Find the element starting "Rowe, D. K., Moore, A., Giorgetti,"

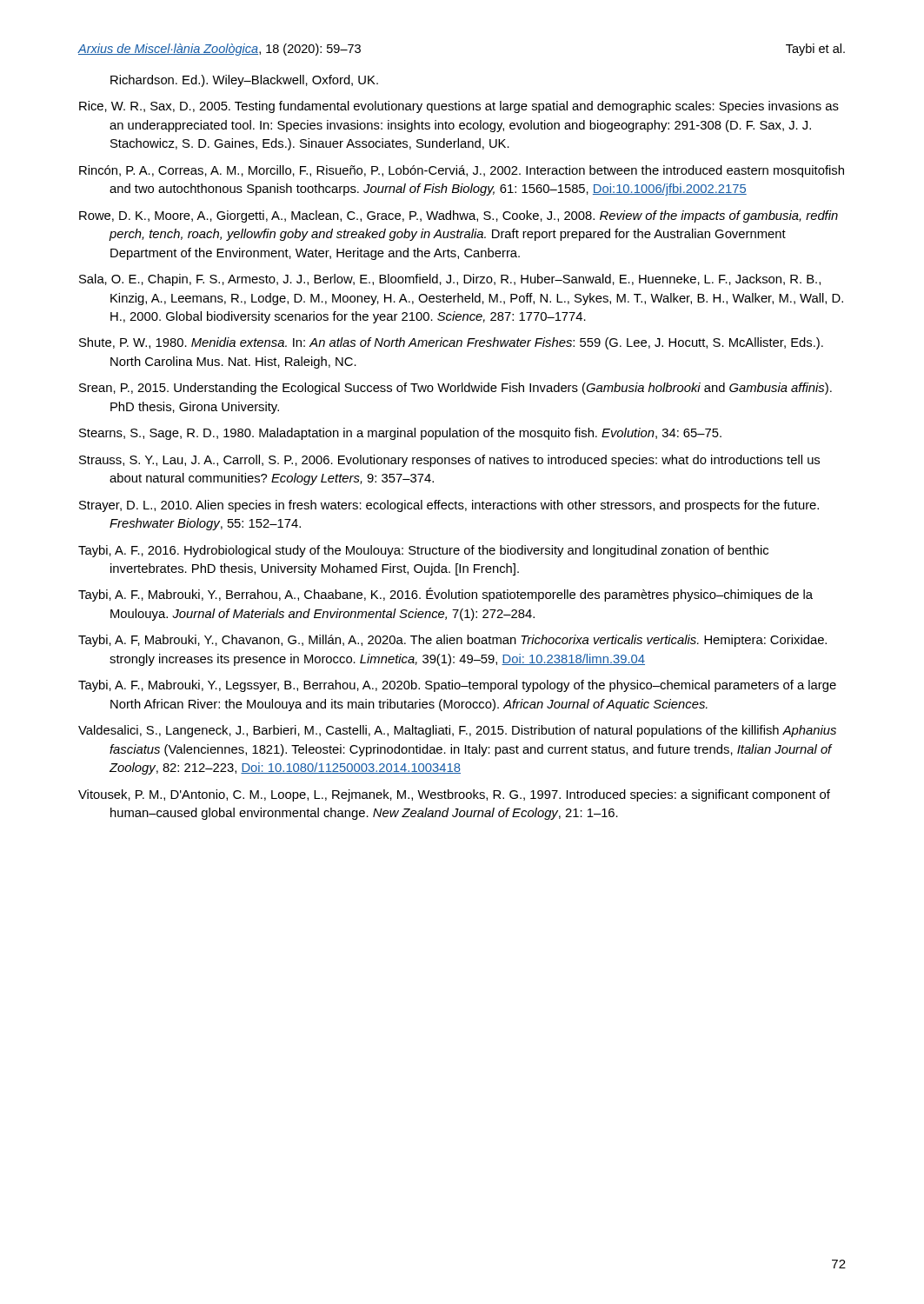(458, 234)
